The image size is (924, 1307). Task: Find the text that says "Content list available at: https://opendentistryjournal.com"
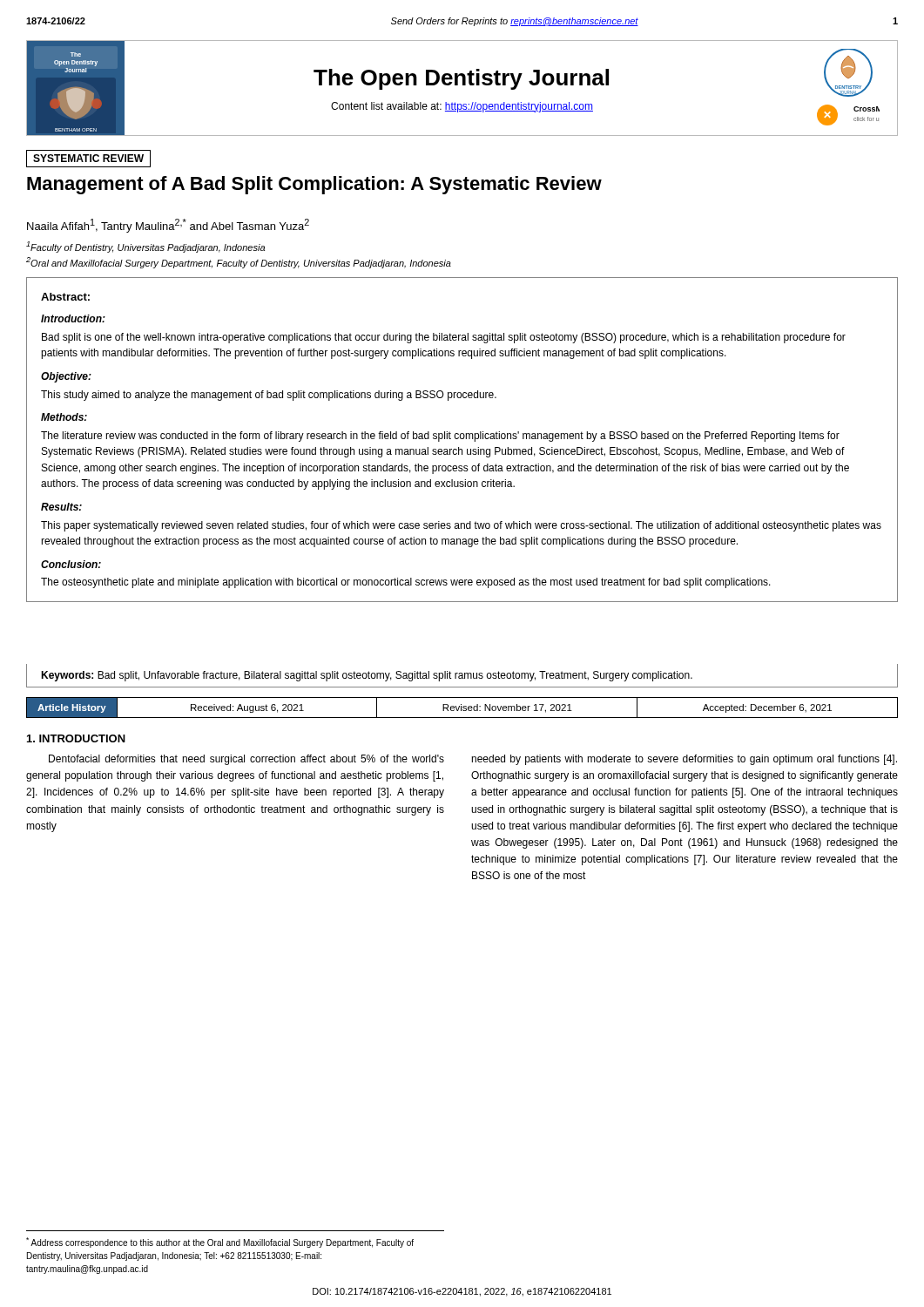tap(462, 106)
